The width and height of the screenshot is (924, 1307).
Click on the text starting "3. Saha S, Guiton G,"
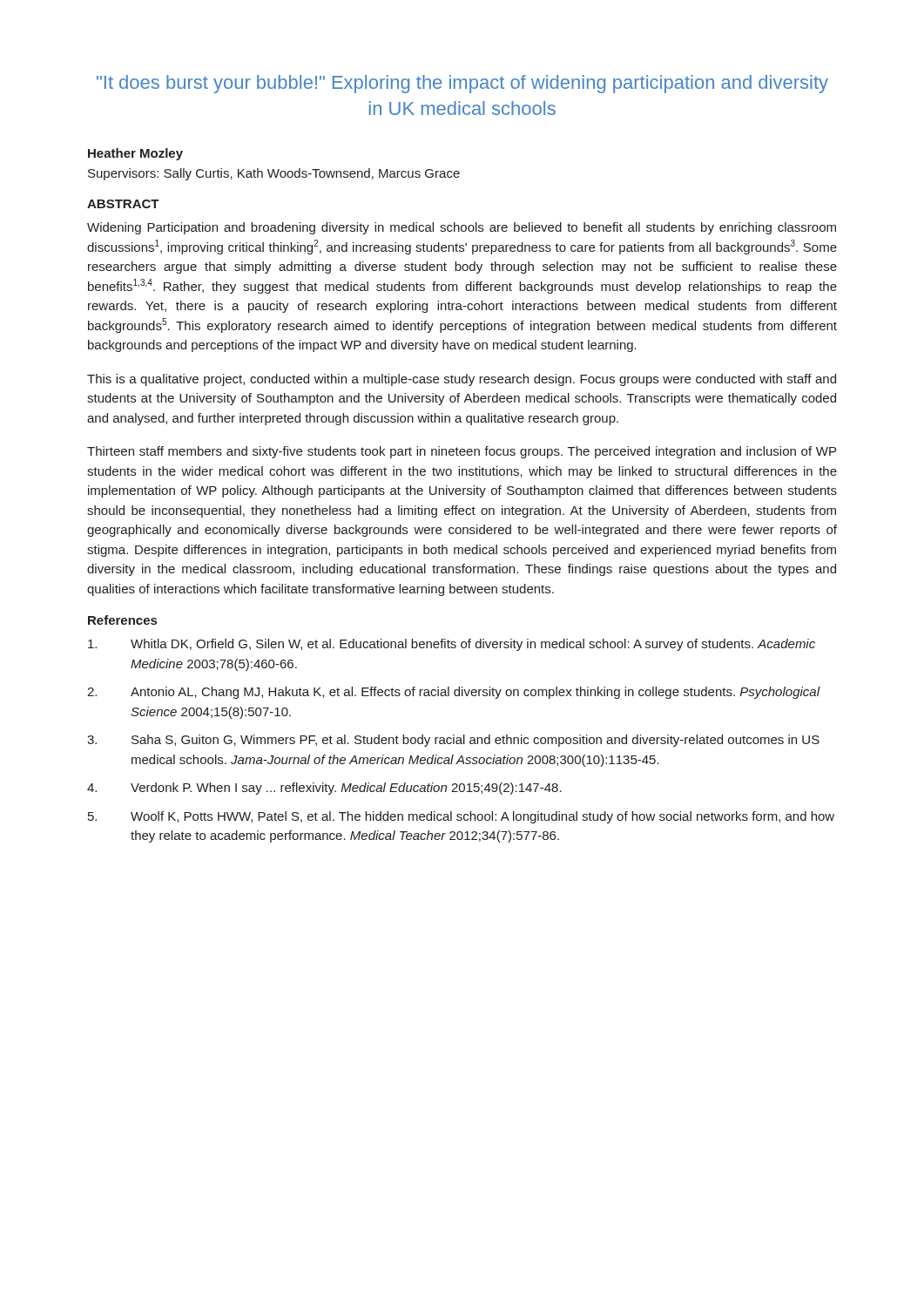pyautogui.click(x=462, y=750)
